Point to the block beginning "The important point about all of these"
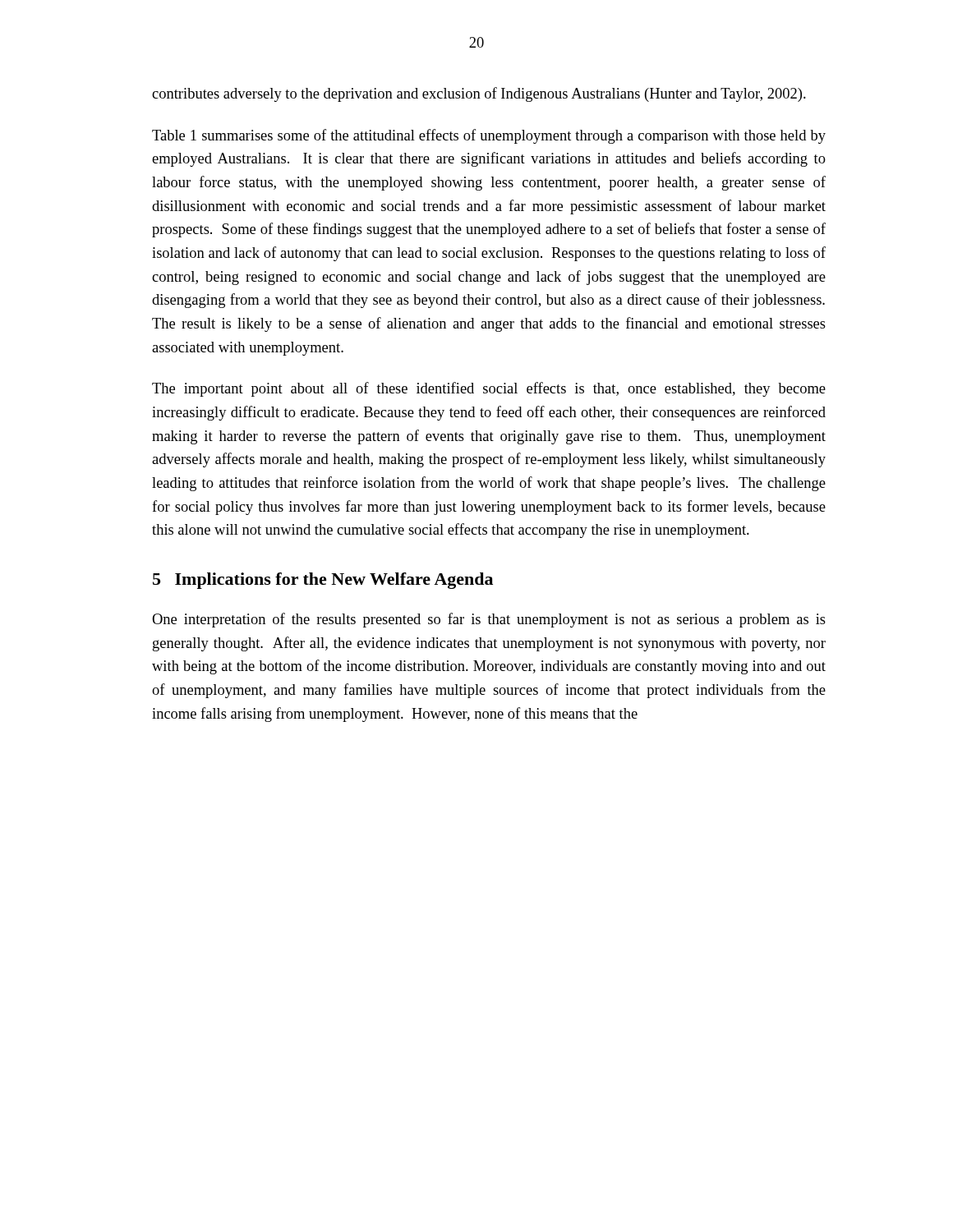 pyautogui.click(x=489, y=460)
